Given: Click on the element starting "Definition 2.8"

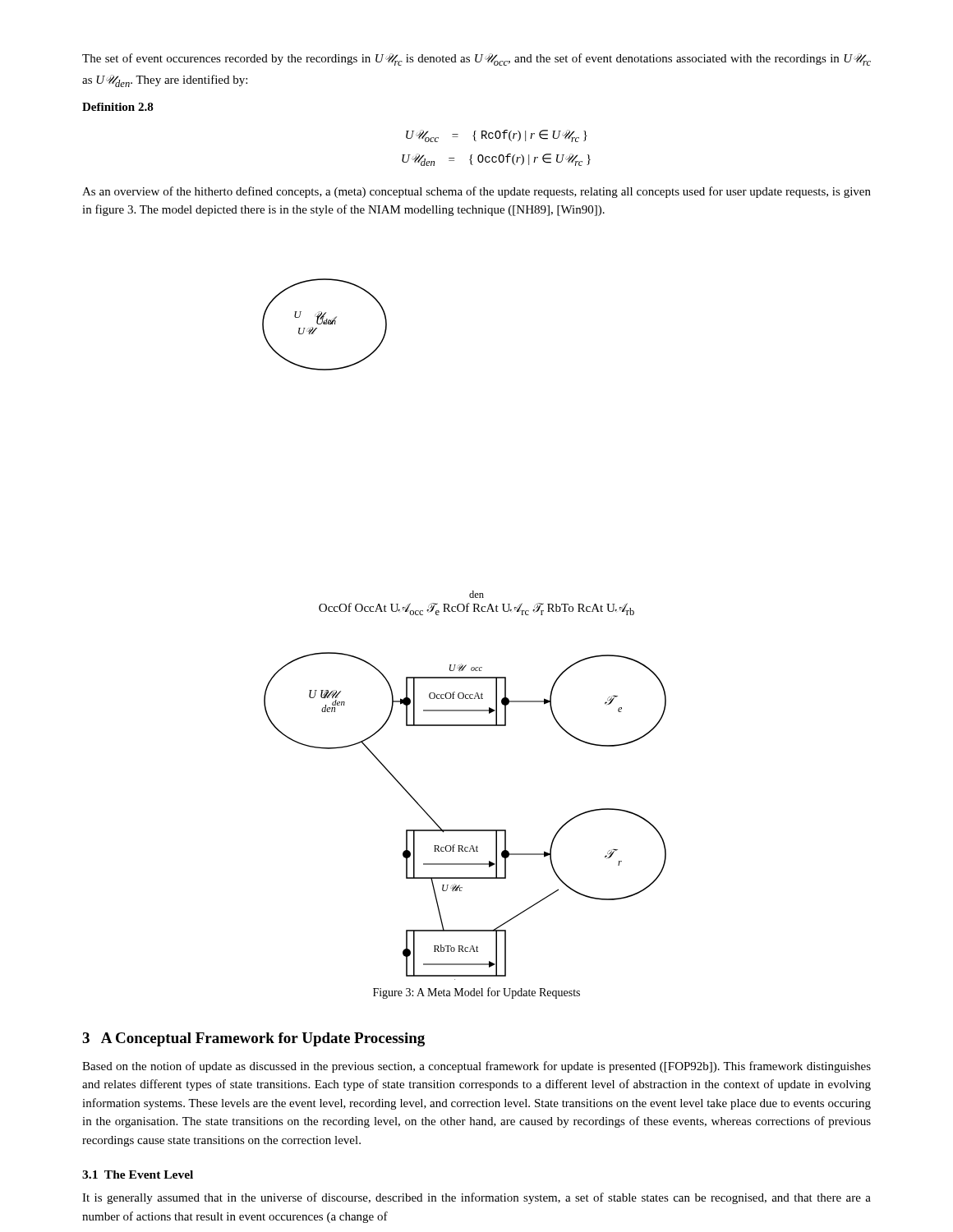Looking at the screenshot, I should pyautogui.click(x=118, y=106).
